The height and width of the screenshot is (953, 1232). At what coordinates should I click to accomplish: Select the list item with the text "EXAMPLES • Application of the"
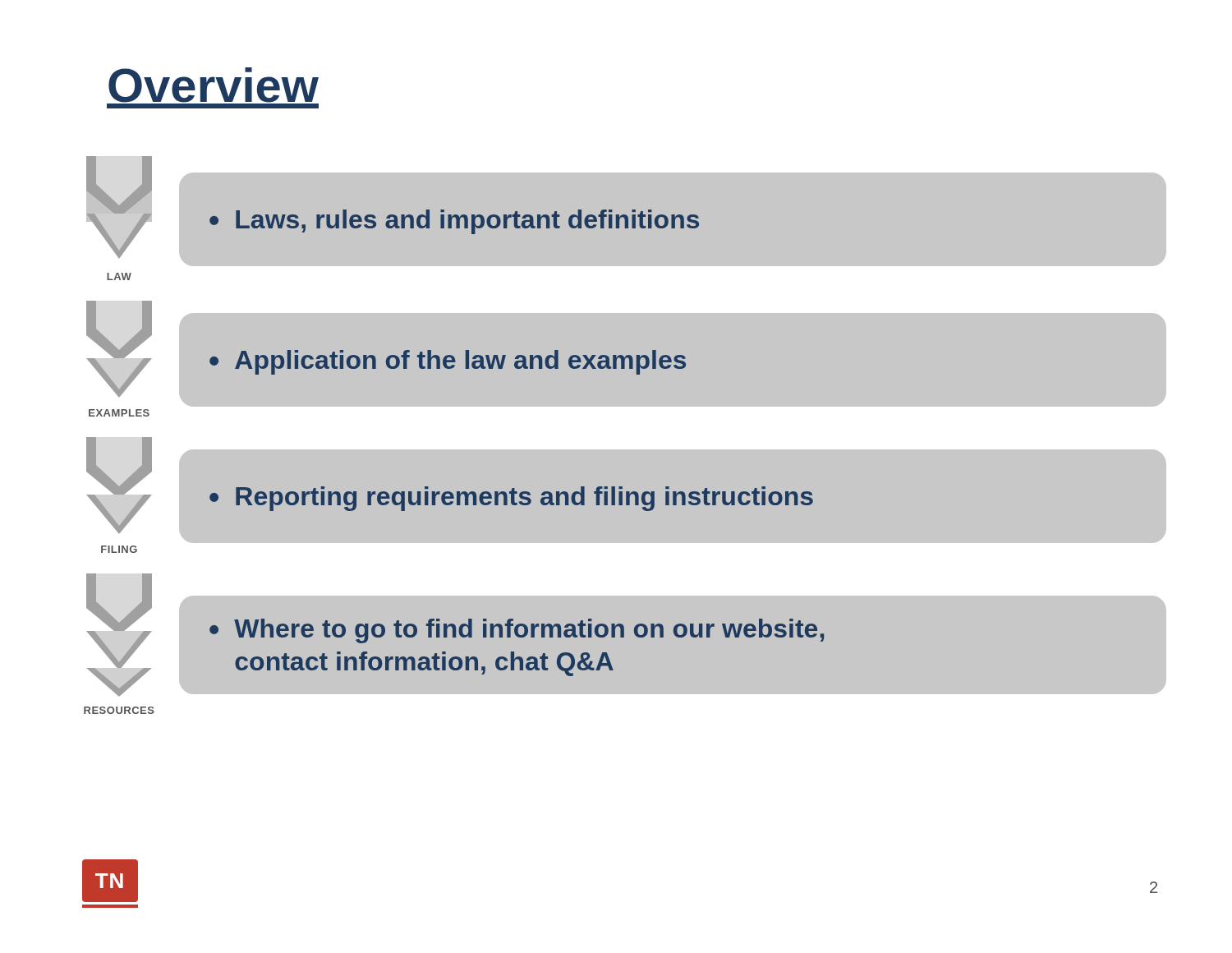[616, 360]
